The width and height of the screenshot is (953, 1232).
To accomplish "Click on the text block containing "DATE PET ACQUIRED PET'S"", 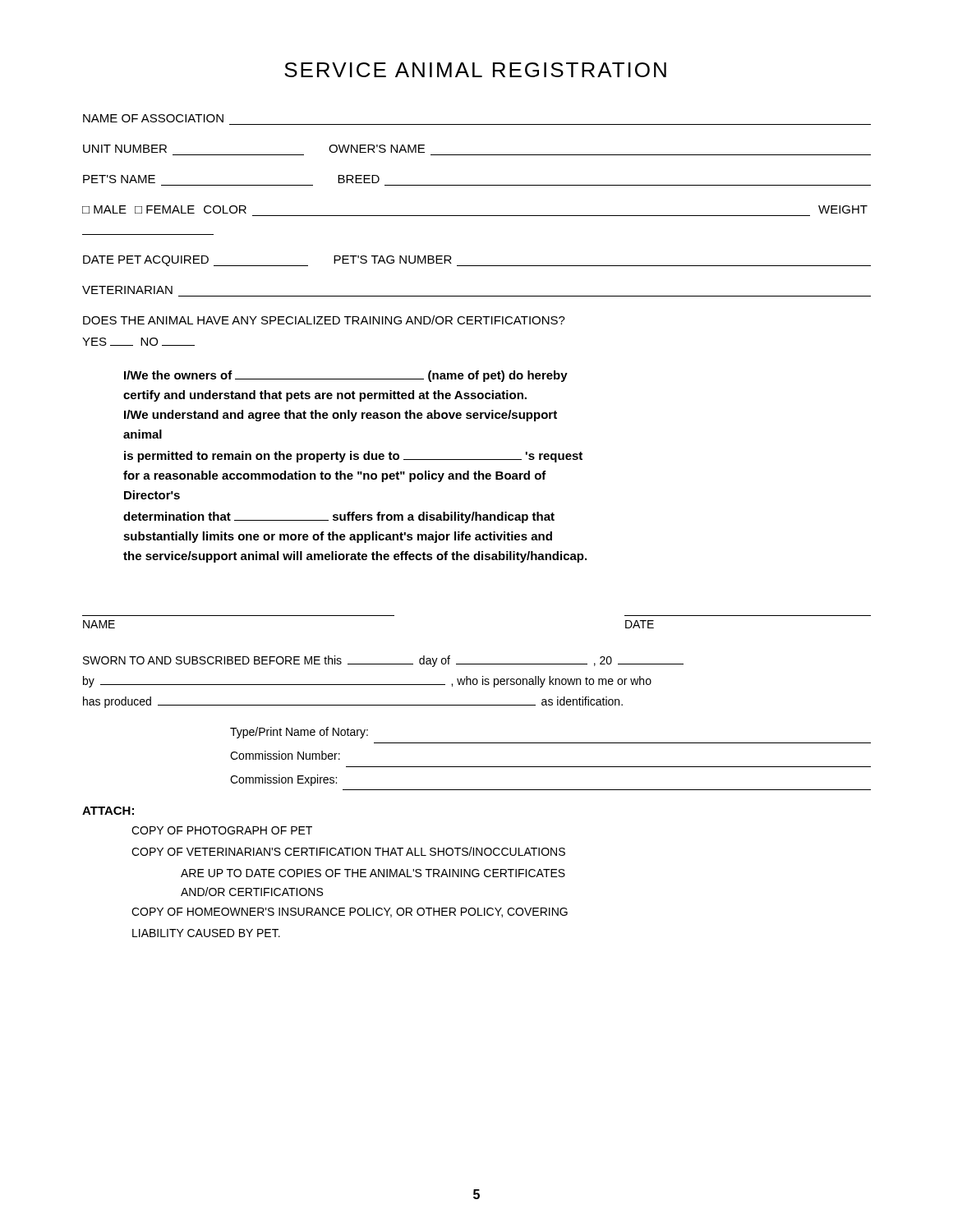I will point(476,258).
